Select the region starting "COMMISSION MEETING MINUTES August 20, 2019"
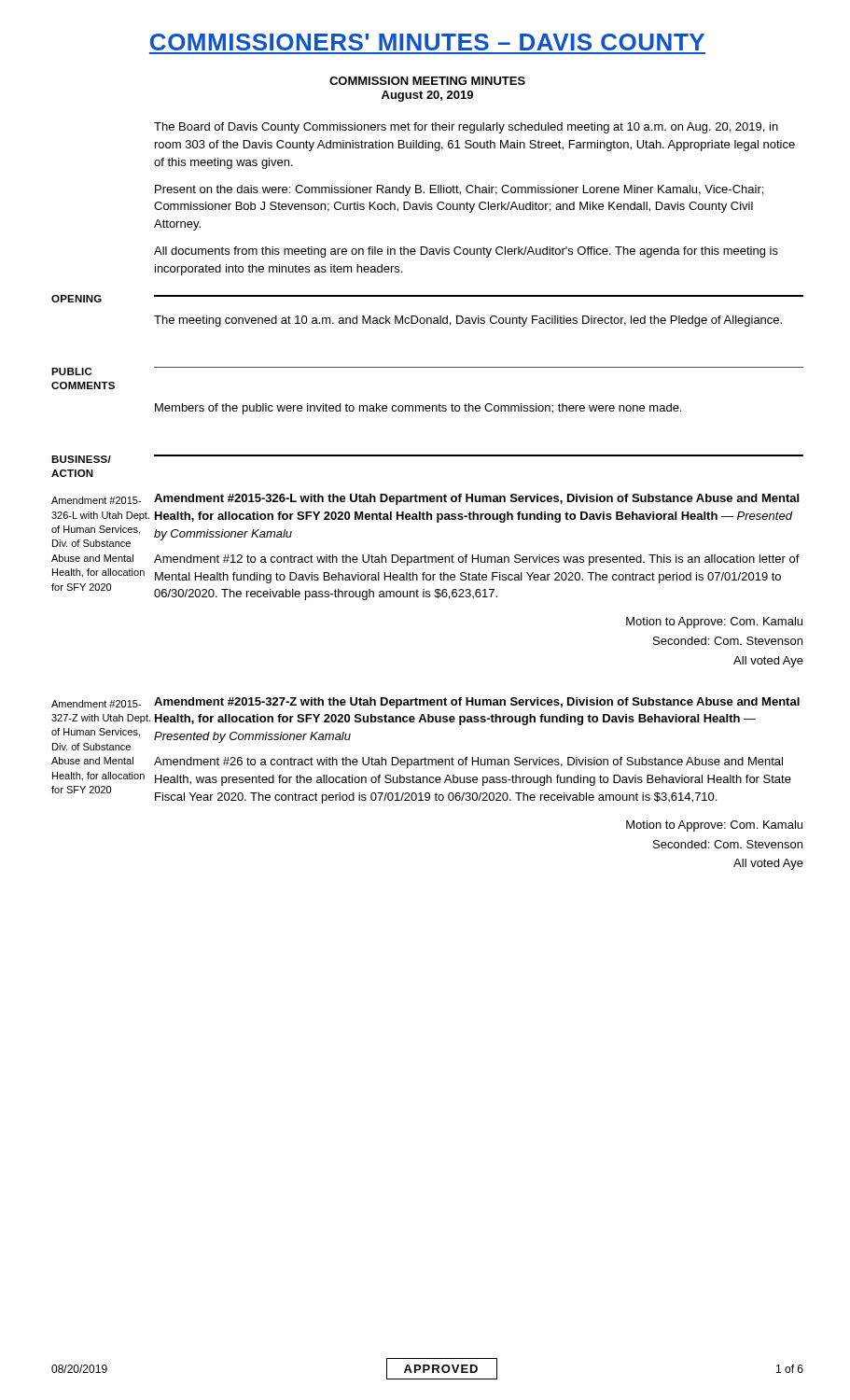Screen dimensions: 1400x850 [x=427, y=88]
